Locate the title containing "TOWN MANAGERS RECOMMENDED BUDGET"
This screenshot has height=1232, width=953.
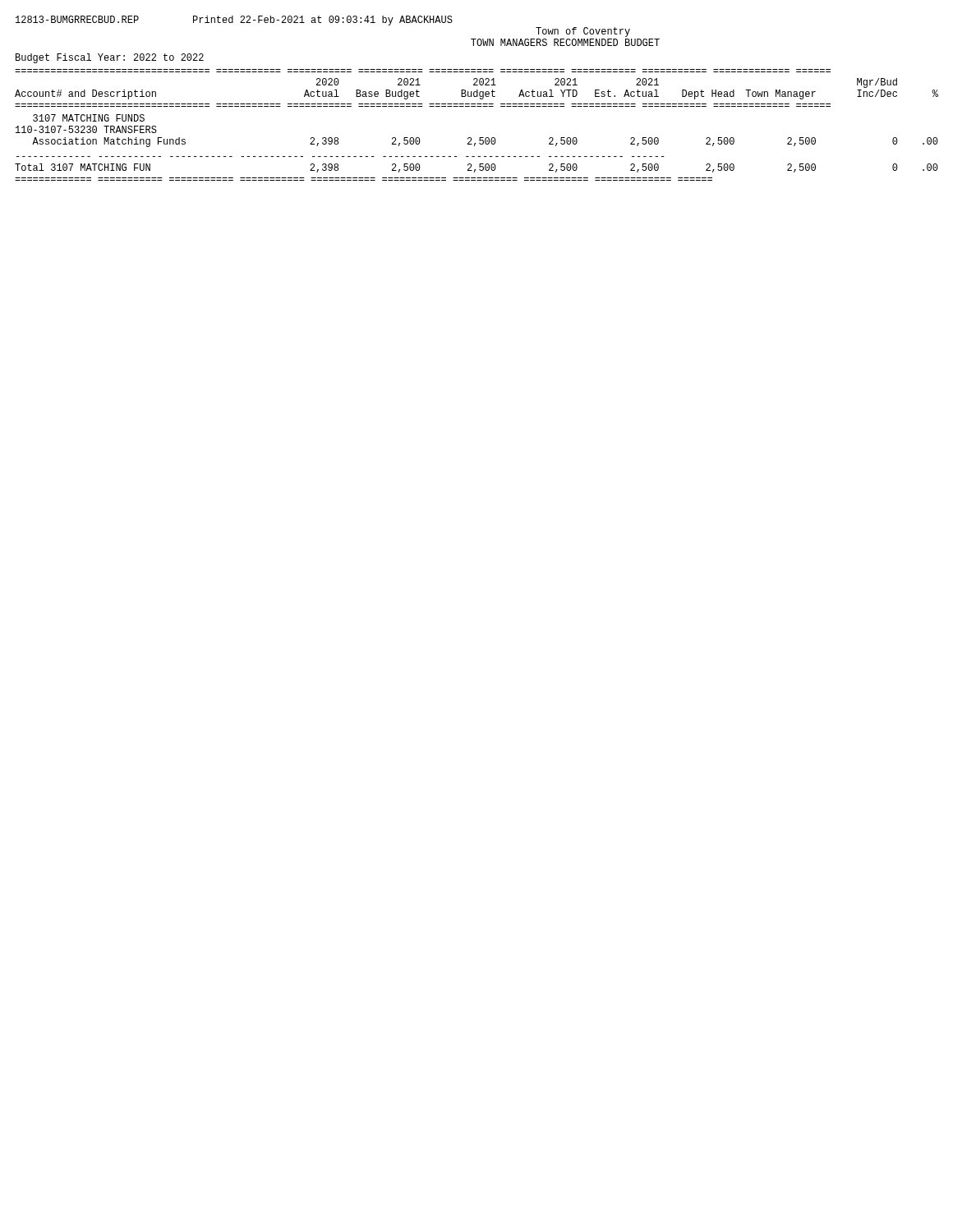(x=476, y=44)
